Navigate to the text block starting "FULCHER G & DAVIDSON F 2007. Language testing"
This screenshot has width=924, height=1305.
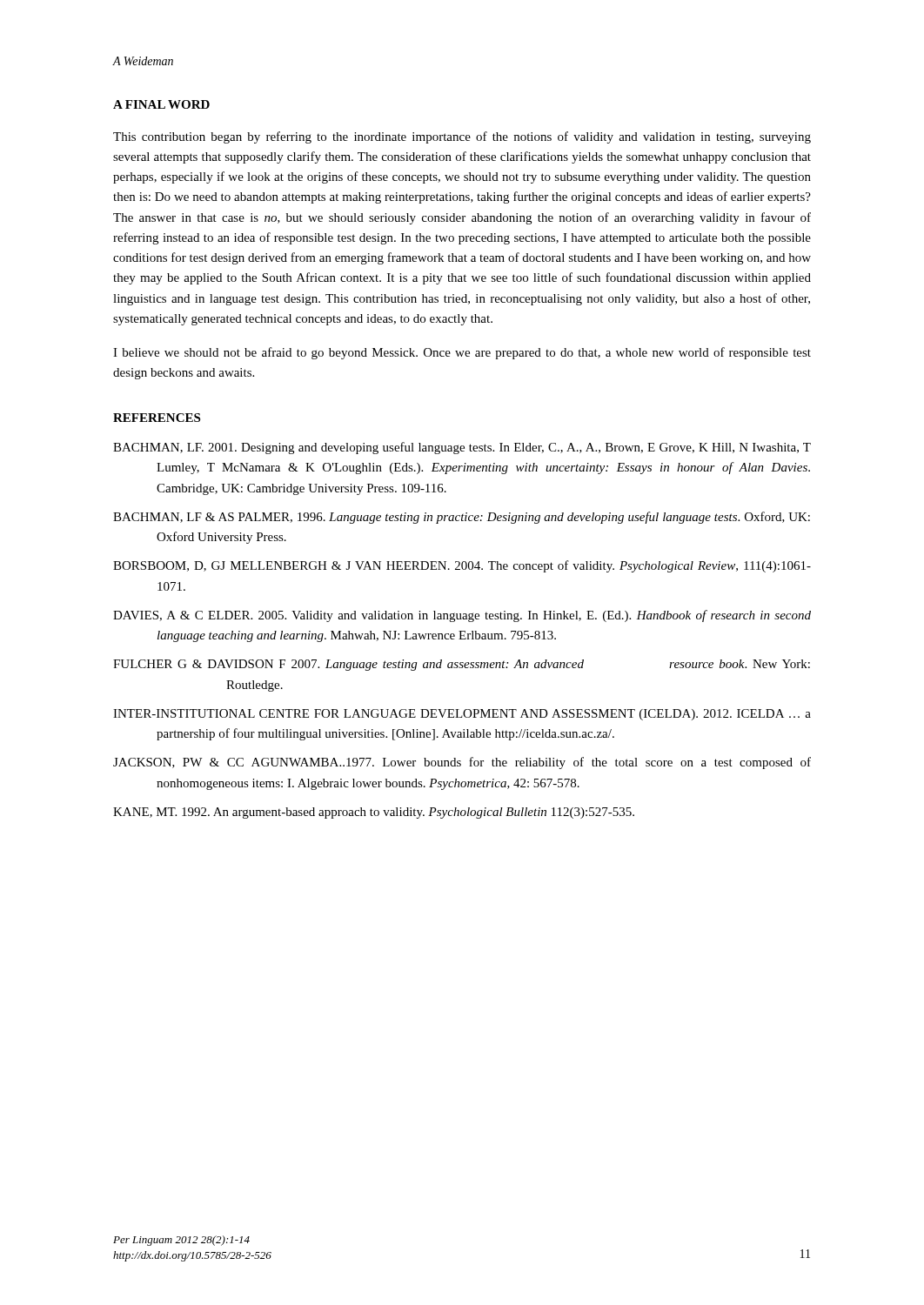(462, 674)
